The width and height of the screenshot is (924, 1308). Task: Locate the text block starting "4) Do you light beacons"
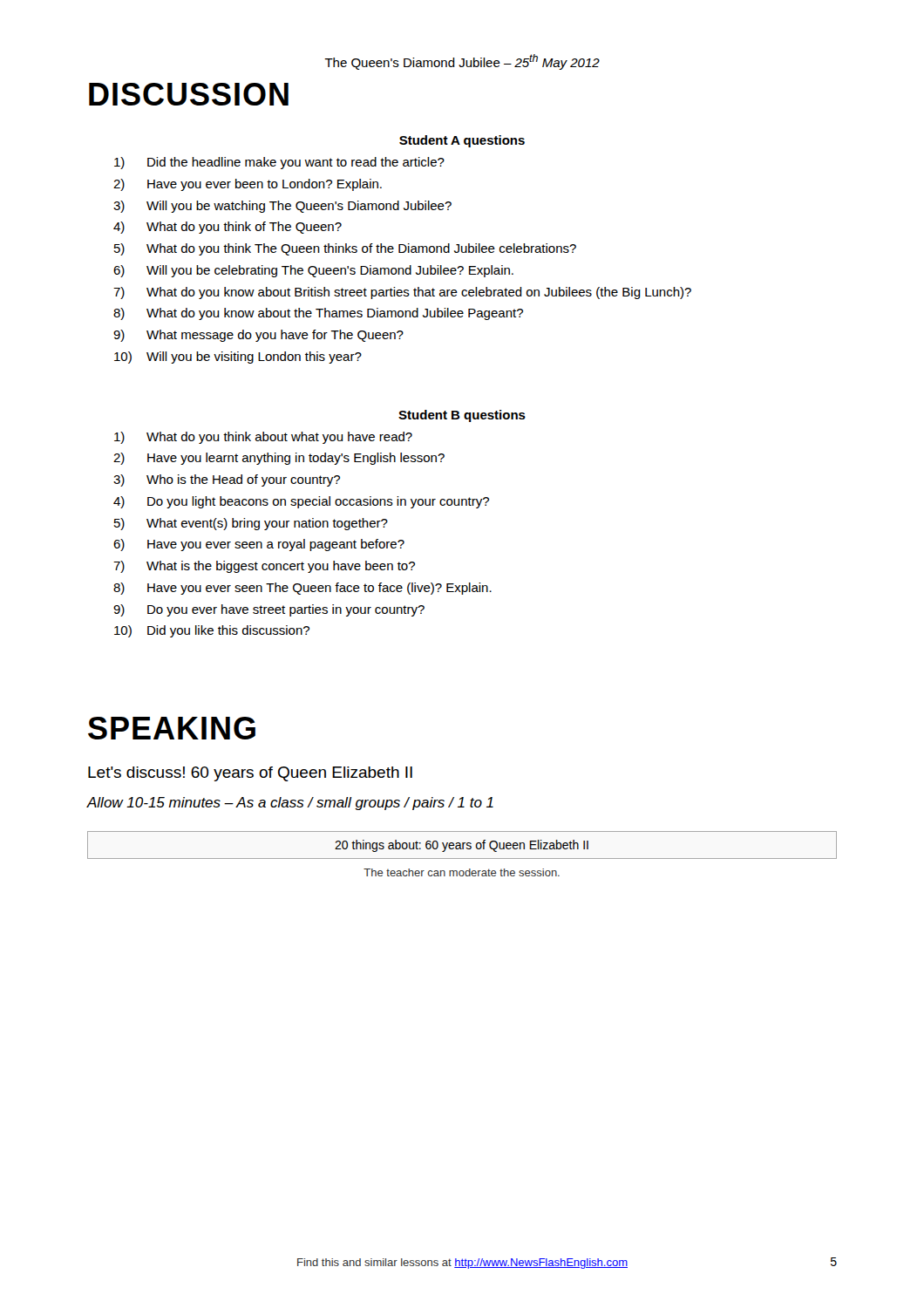pos(475,501)
